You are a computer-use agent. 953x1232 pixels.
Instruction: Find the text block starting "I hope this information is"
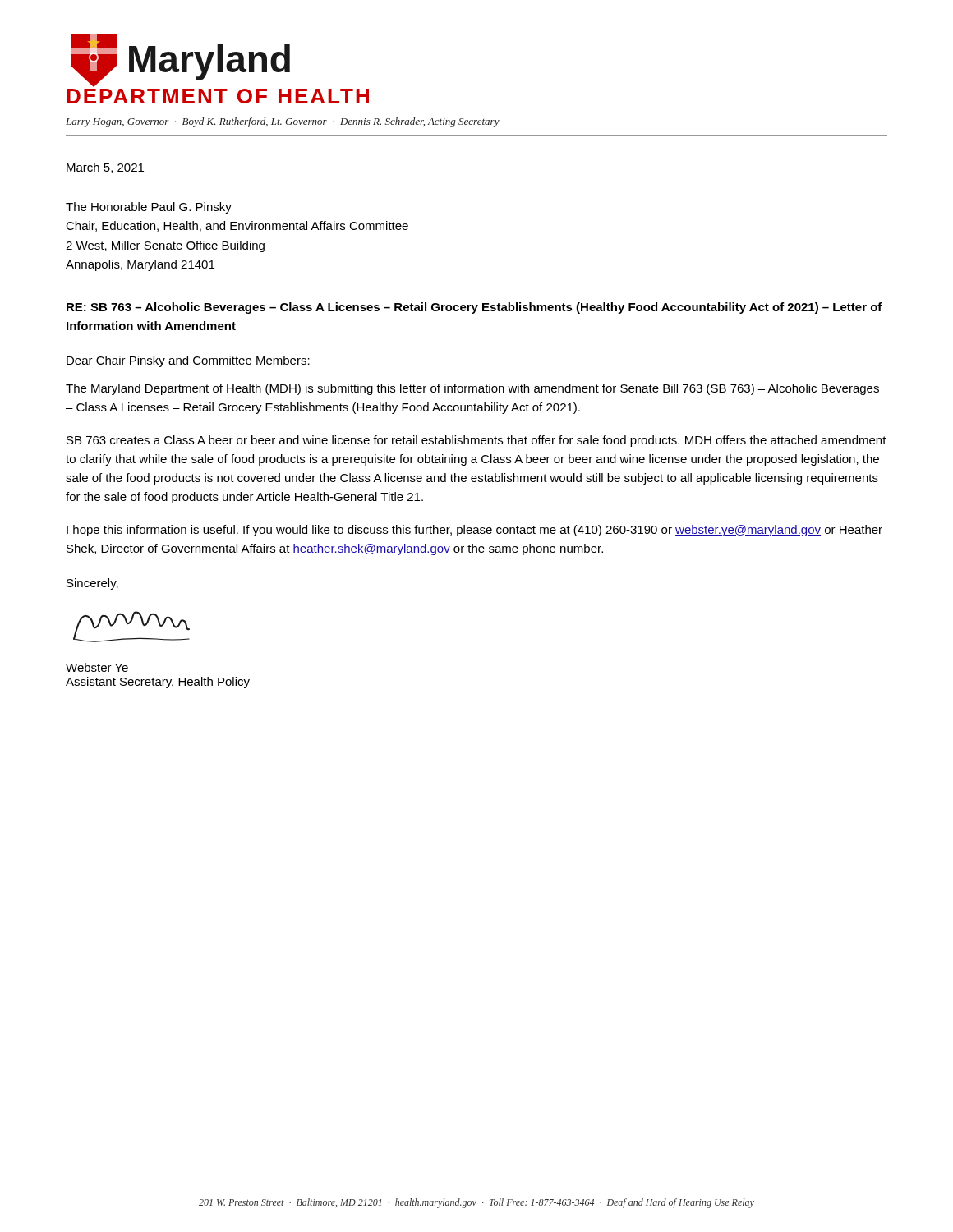474,539
